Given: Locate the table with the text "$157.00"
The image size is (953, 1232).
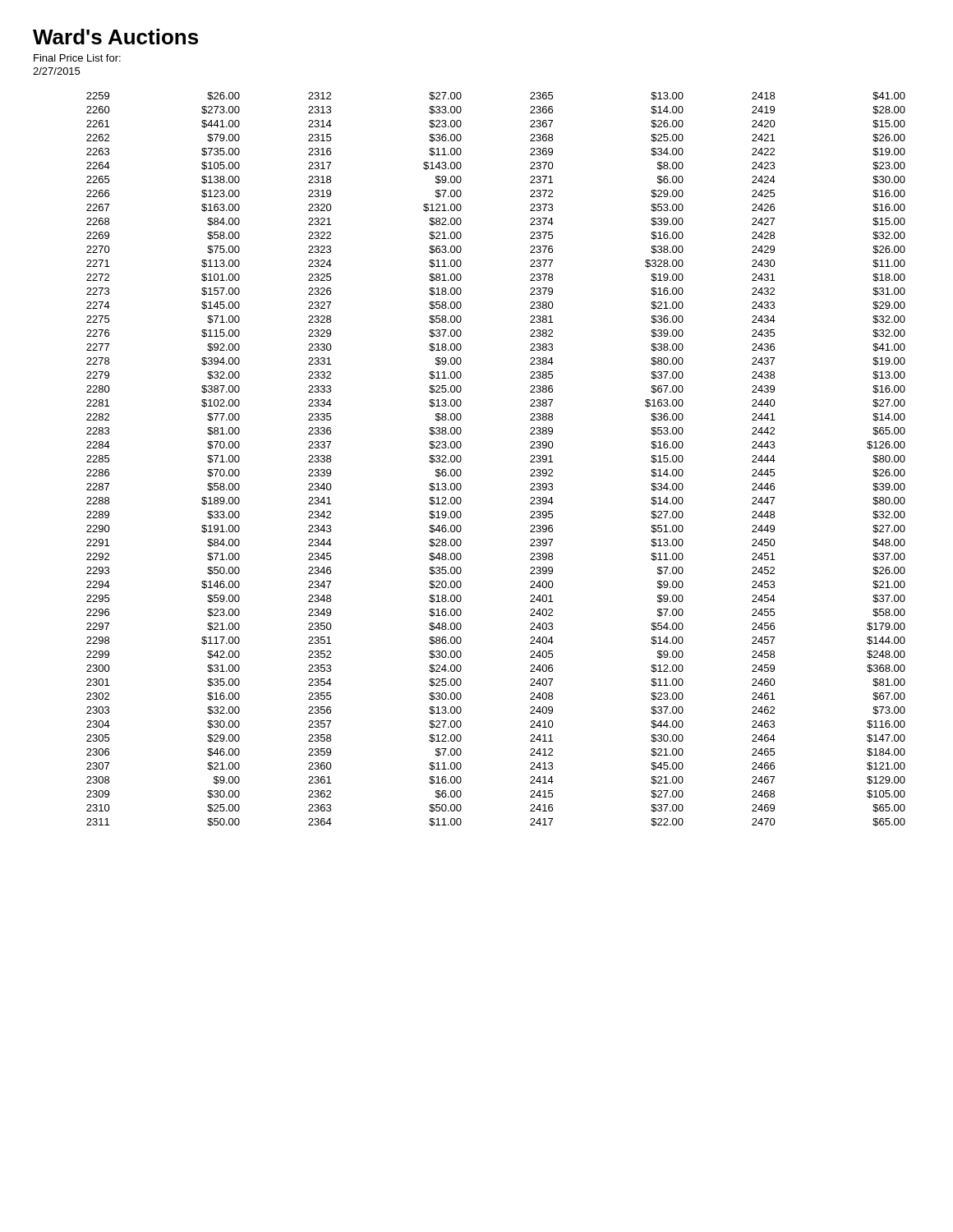Looking at the screenshot, I should [476, 459].
